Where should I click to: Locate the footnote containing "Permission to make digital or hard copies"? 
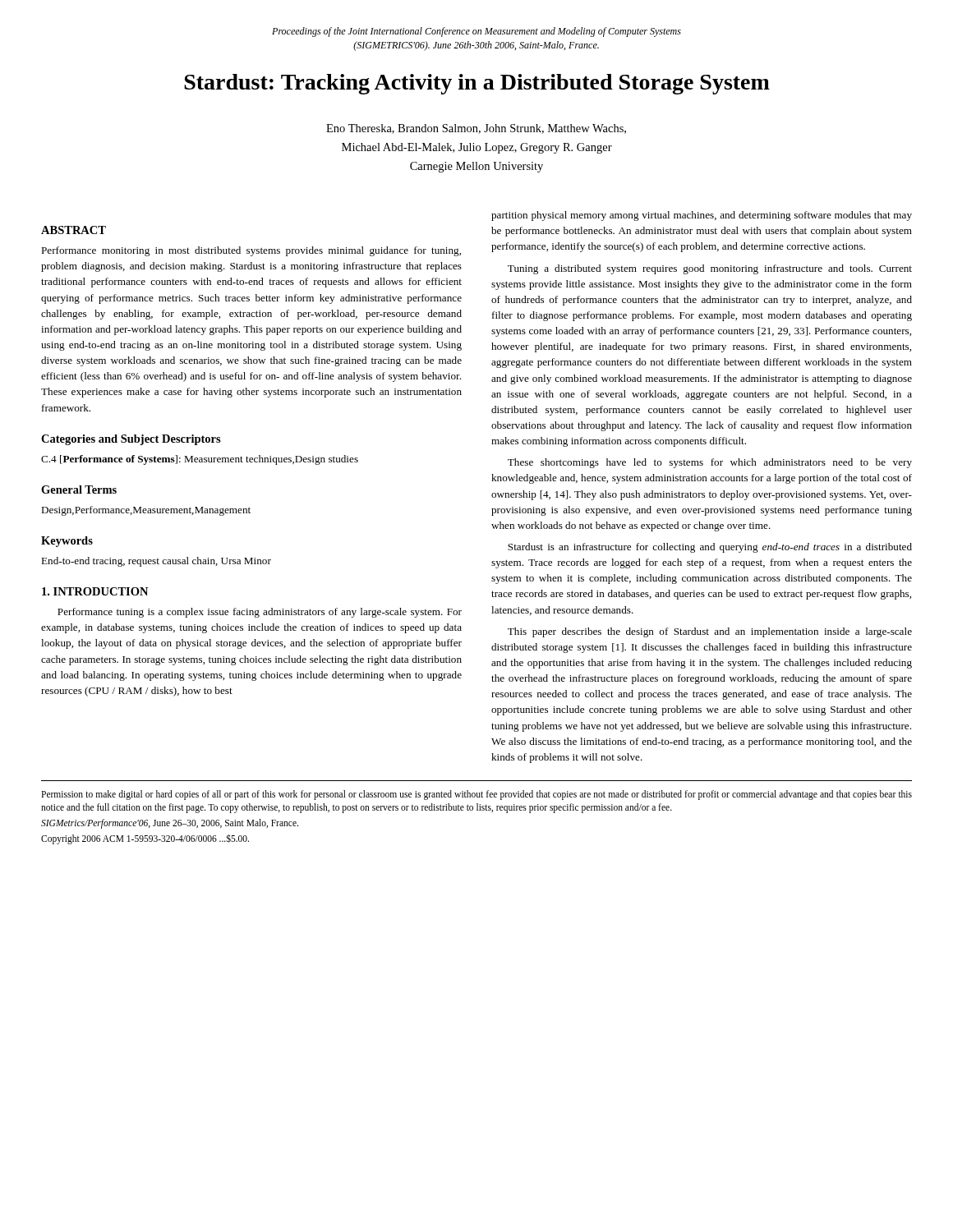(x=476, y=817)
